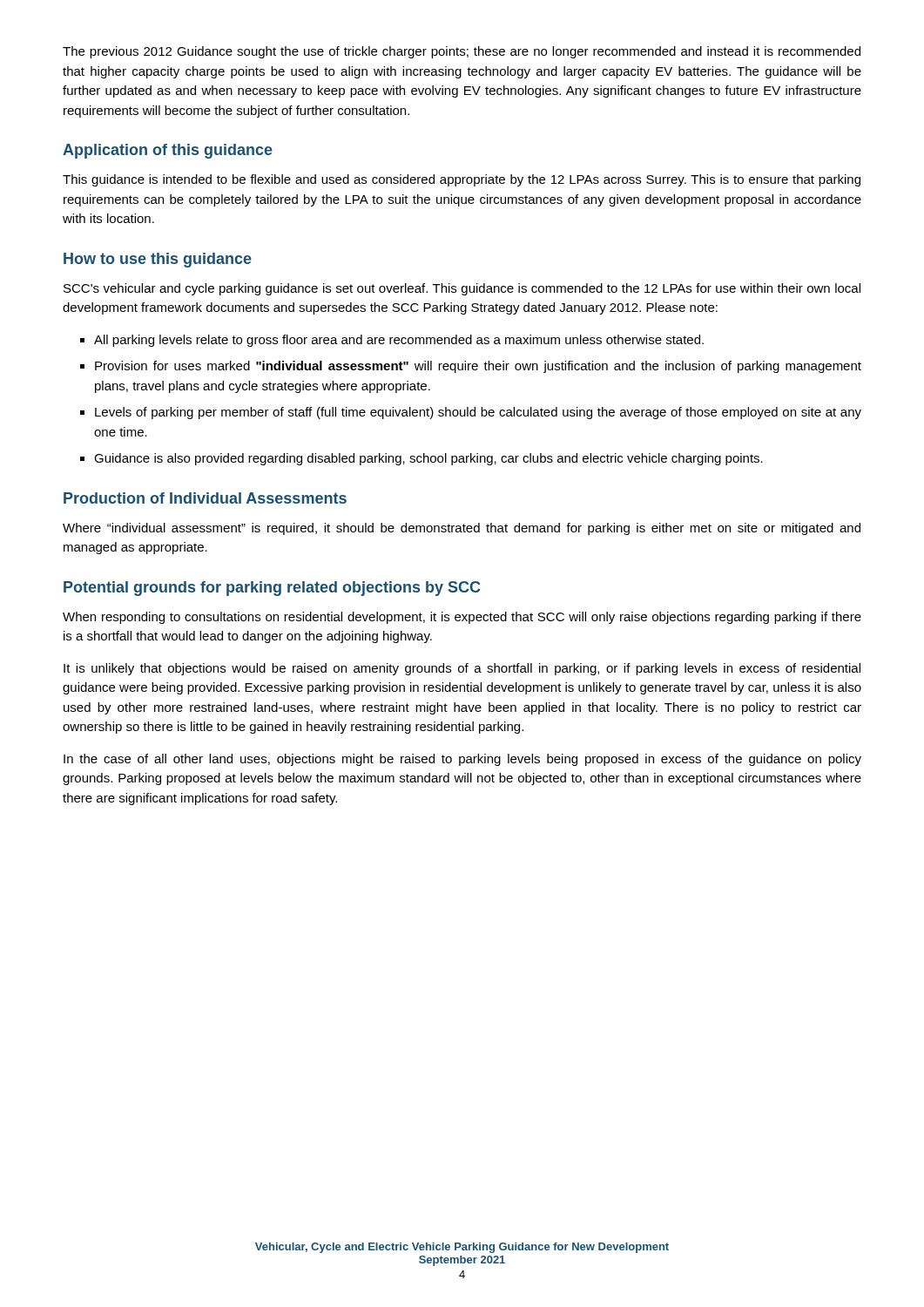Point to the block beginning "When responding to consultations on"
Image resolution: width=924 pixels, height=1307 pixels.
[462, 626]
